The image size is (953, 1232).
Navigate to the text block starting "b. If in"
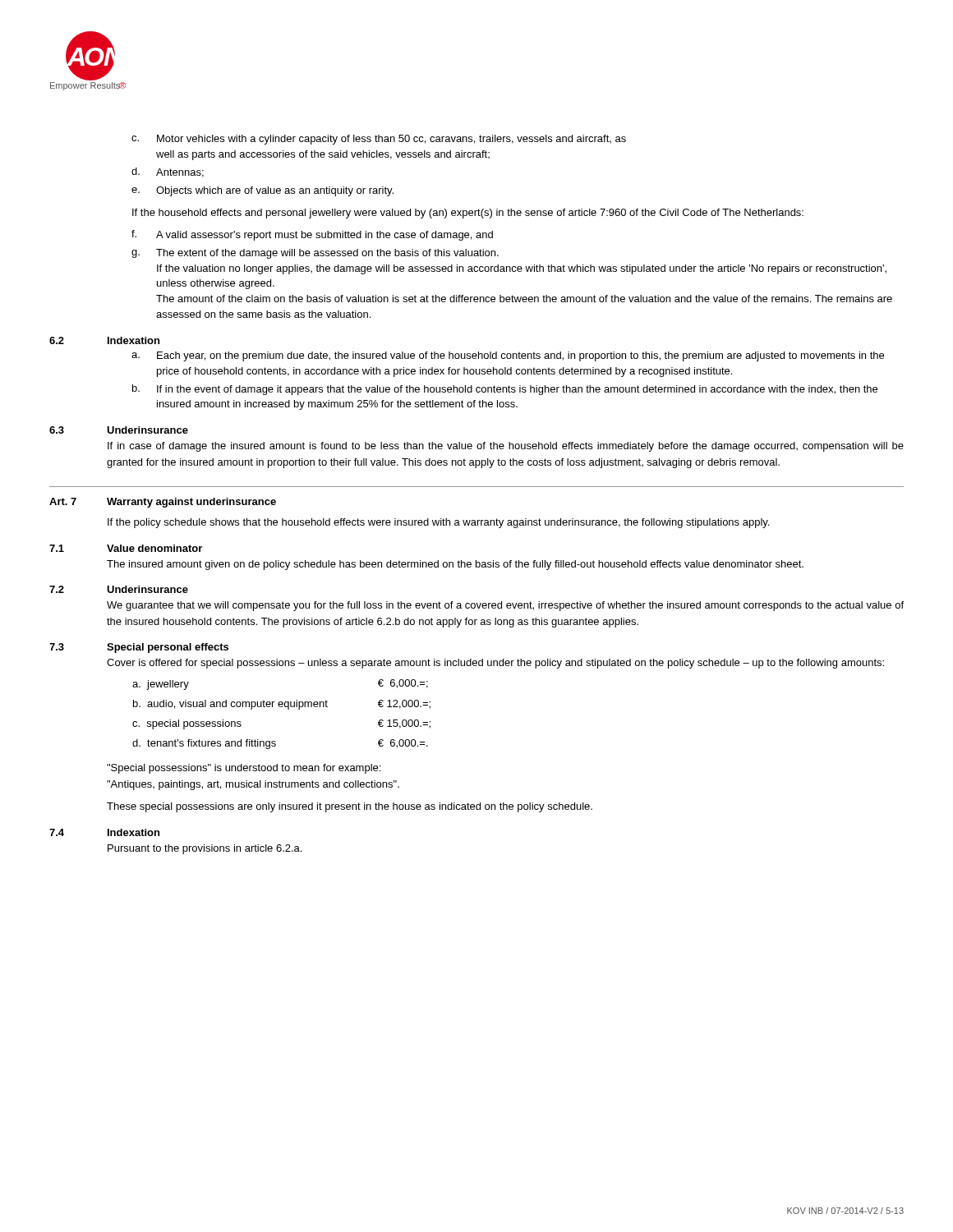[x=518, y=397]
